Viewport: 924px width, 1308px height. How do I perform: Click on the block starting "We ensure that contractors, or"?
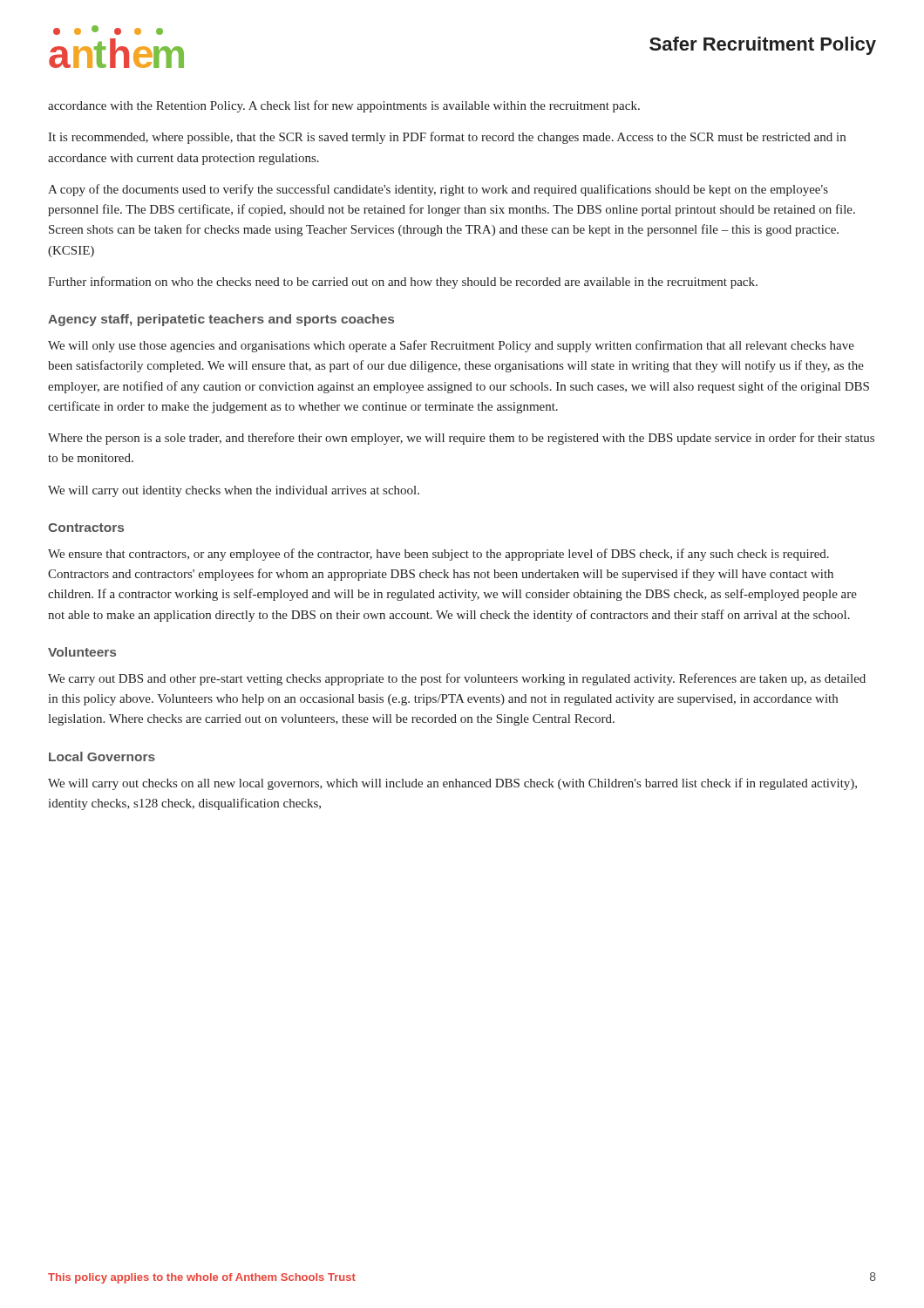pyautogui.click(x=452, y=584)
